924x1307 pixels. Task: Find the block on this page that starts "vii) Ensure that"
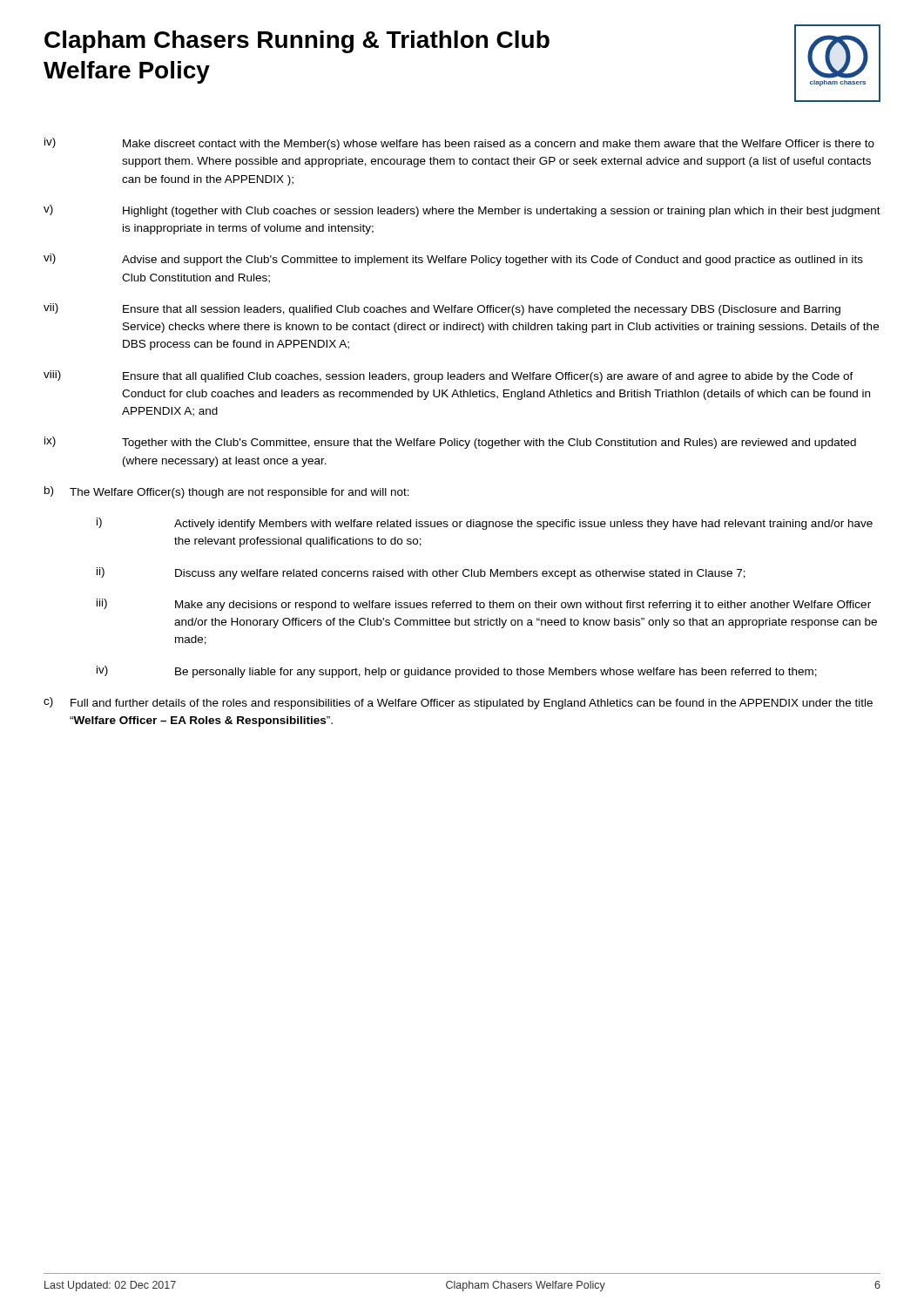click(462, 327)
